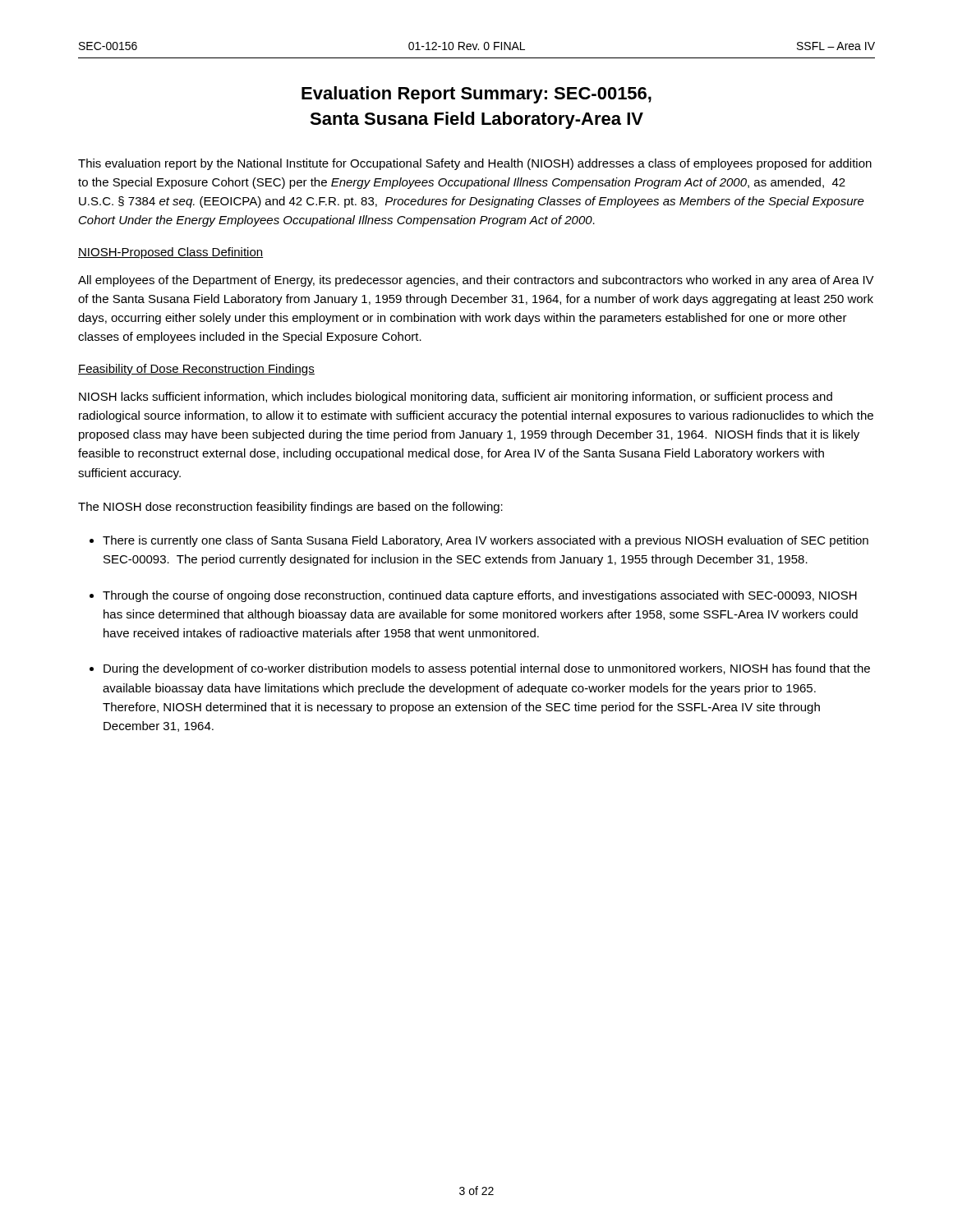Locate the block of text that opens with "All employees of"
Image resolution: width=953 pixels, height=1232 pixels.
coord(476,308)
